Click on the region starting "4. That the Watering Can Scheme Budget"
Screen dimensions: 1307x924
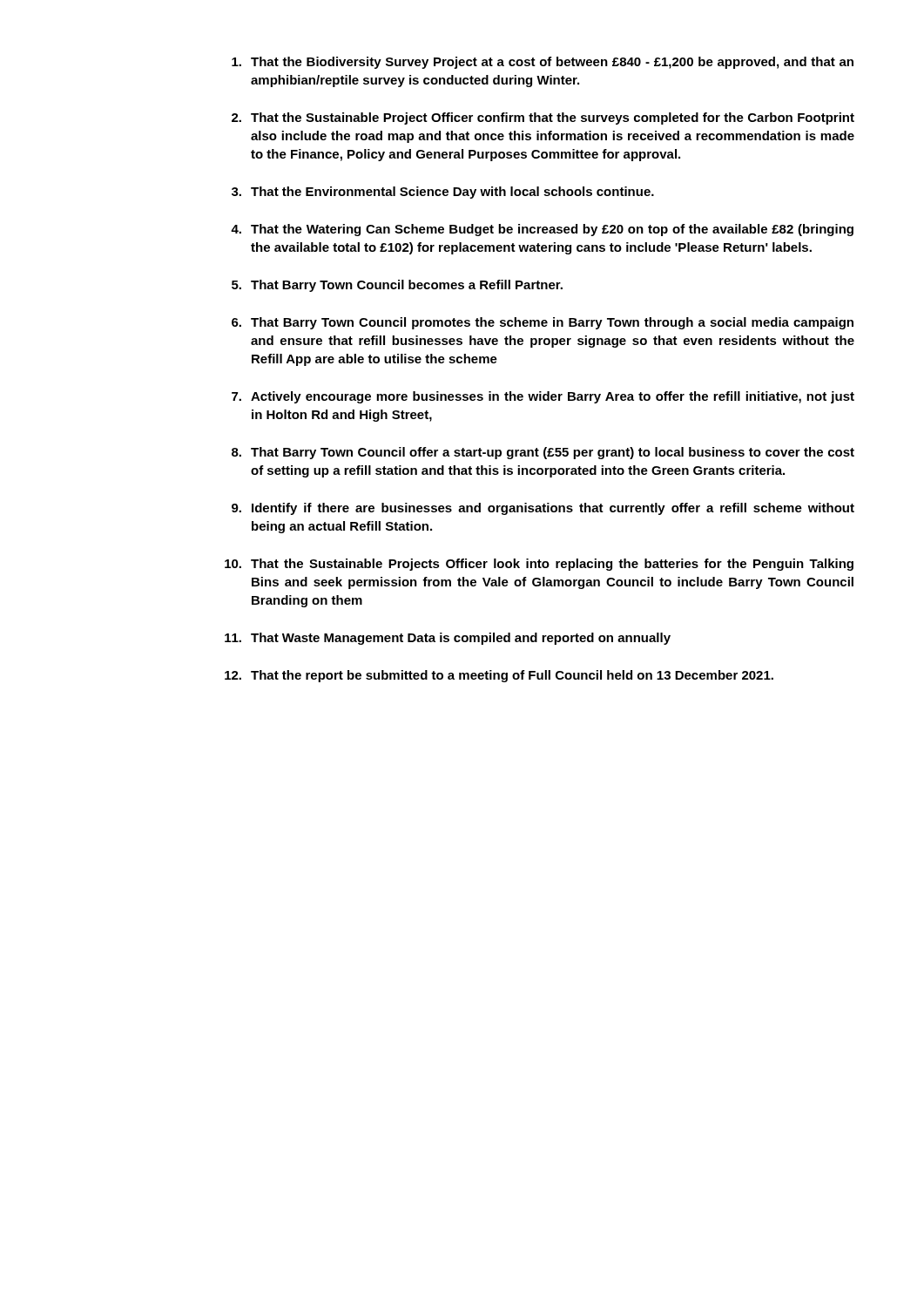(532, 238)
